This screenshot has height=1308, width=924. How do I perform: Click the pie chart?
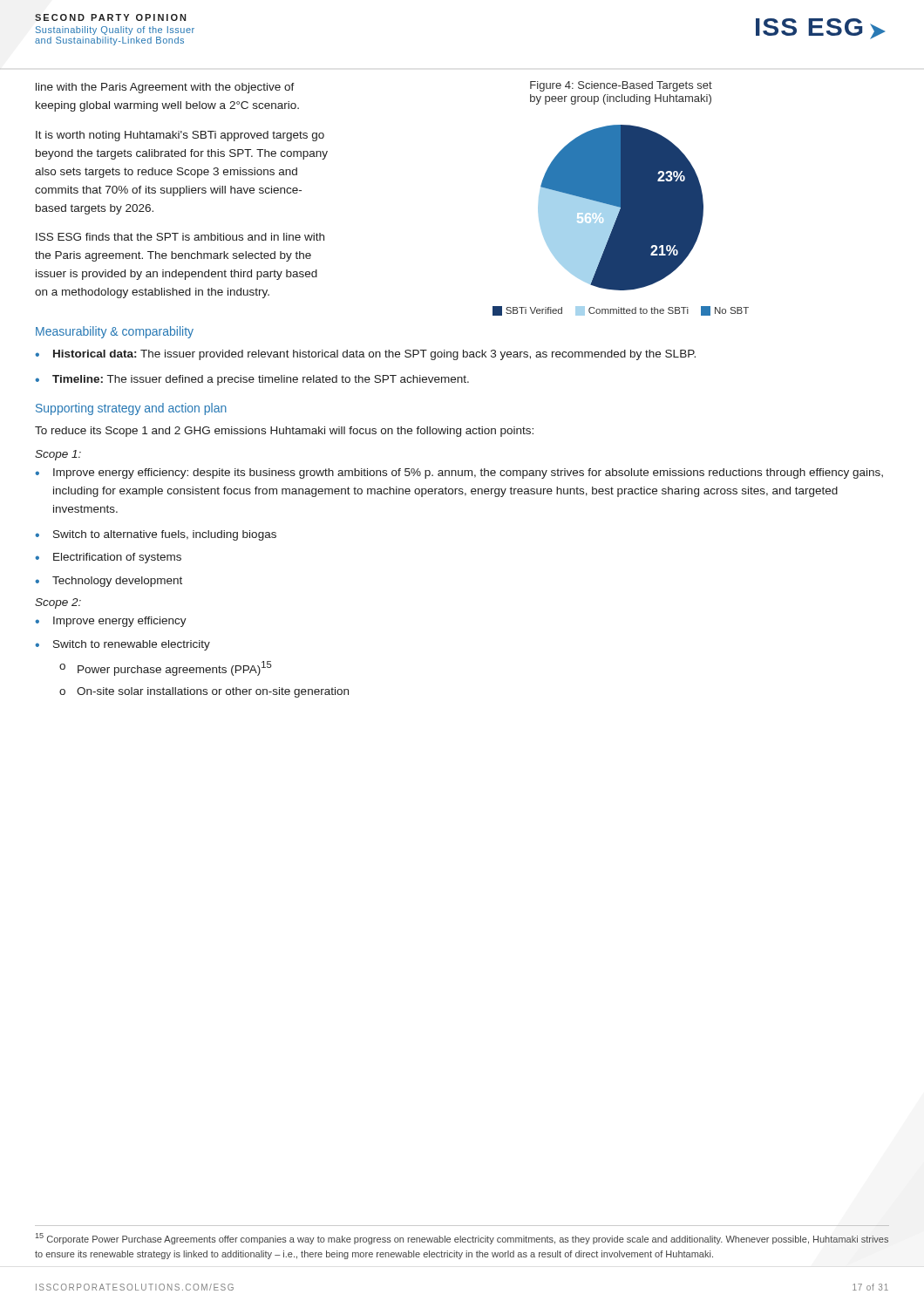coord(621,214)
